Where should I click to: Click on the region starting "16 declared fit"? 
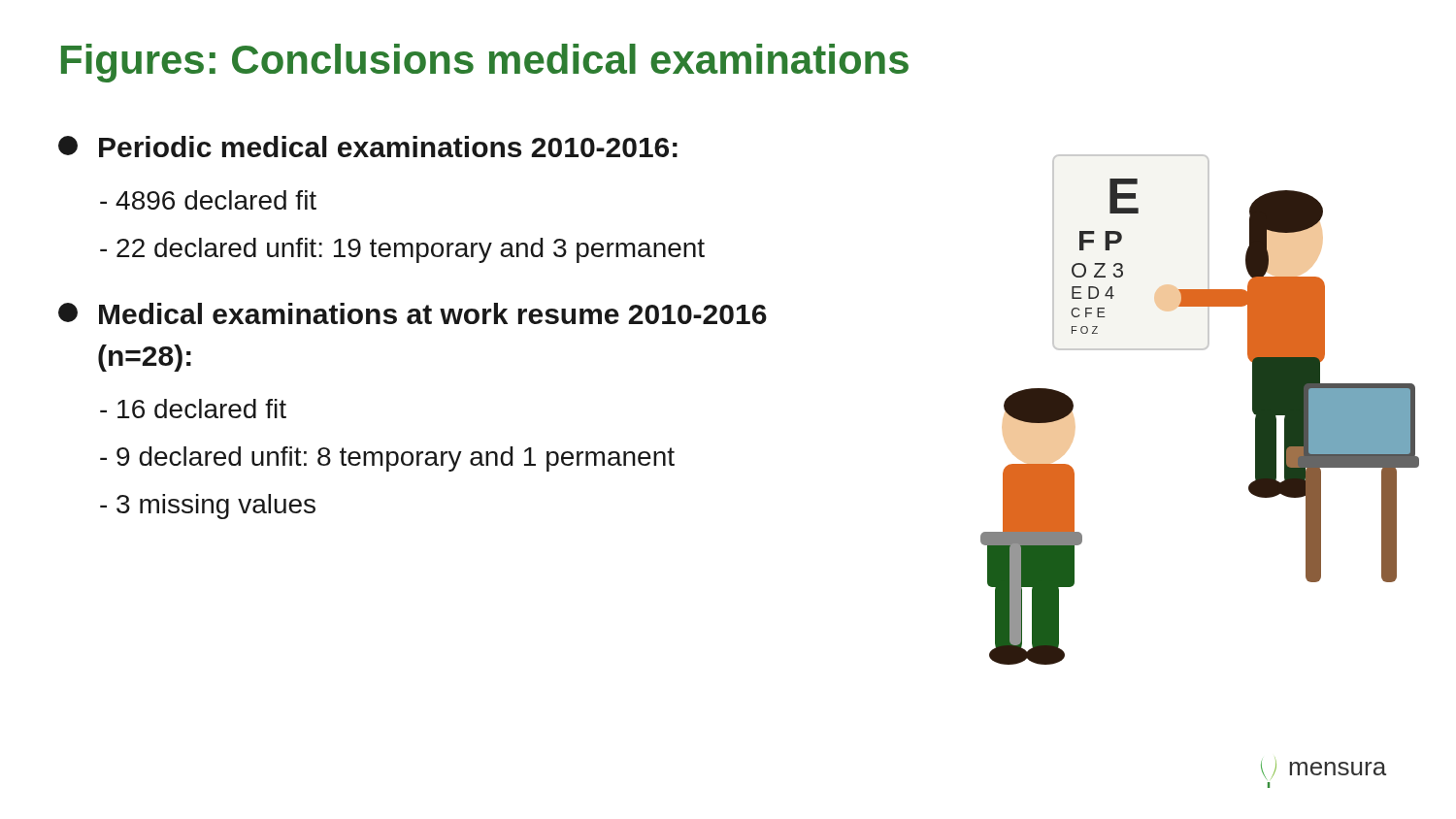[193, 409]
